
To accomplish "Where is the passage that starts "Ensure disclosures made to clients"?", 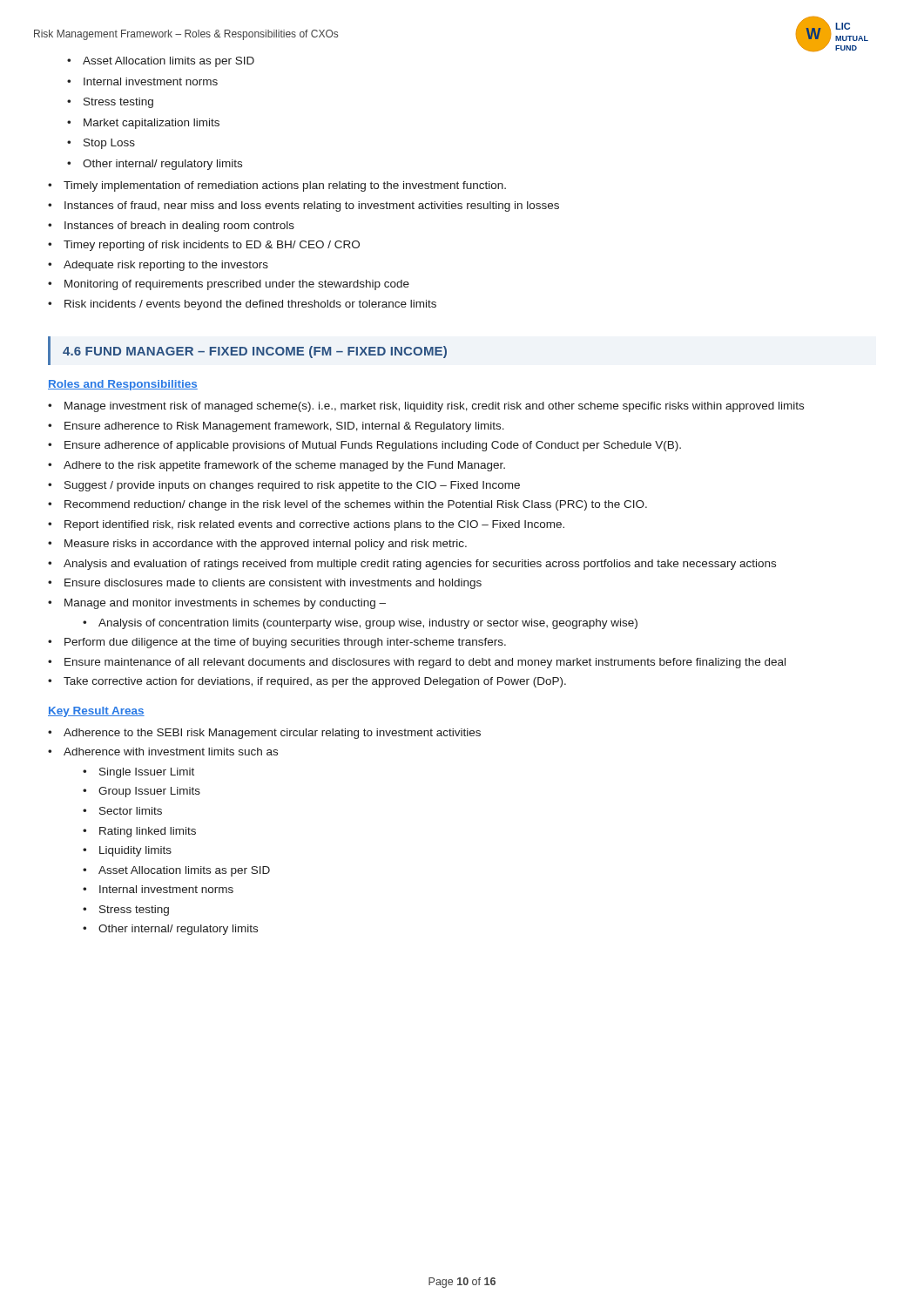I will tap(273, 583).
